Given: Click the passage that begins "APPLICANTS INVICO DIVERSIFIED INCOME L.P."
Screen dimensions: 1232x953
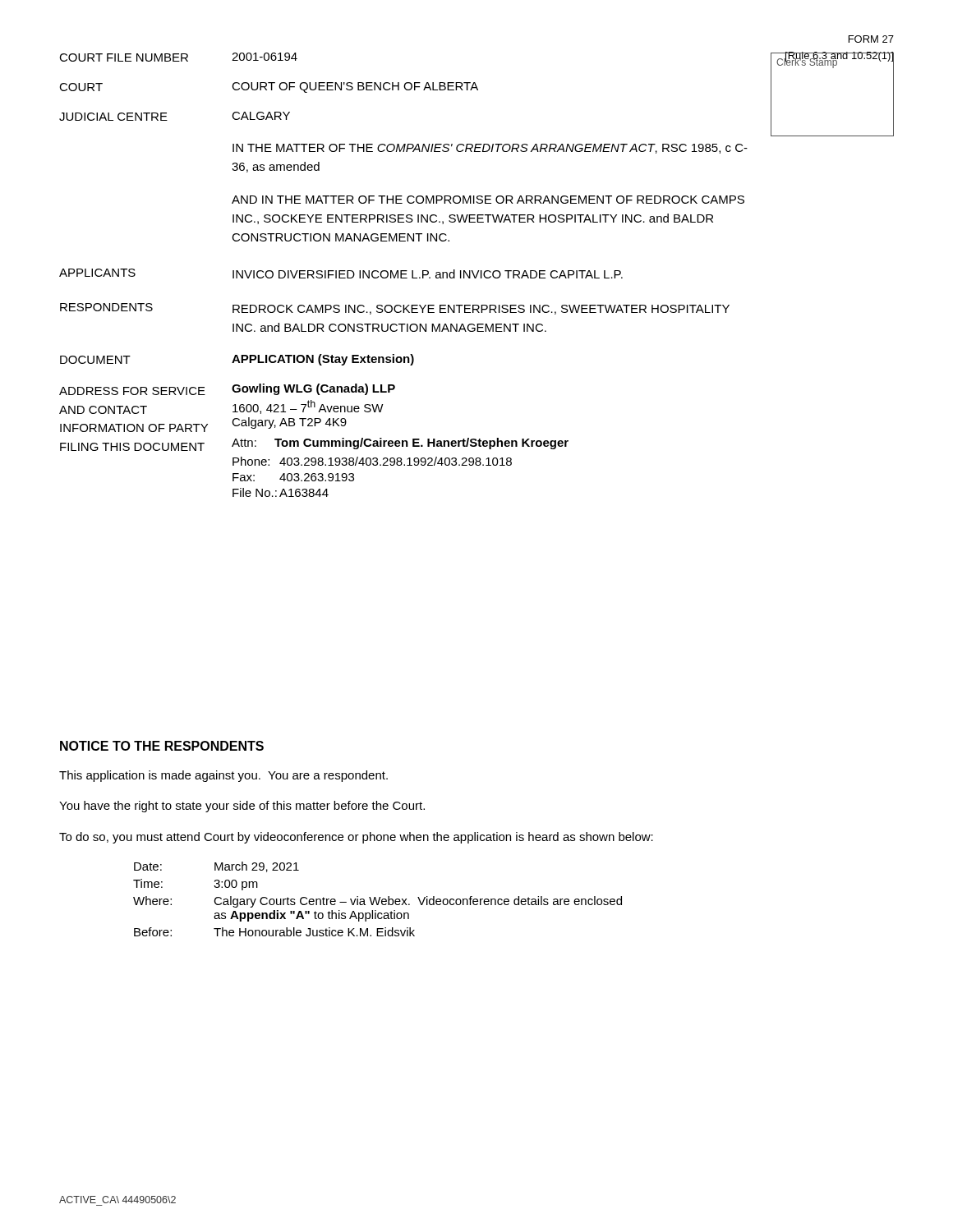Looking at the screenshot, I should click(408, 274).
